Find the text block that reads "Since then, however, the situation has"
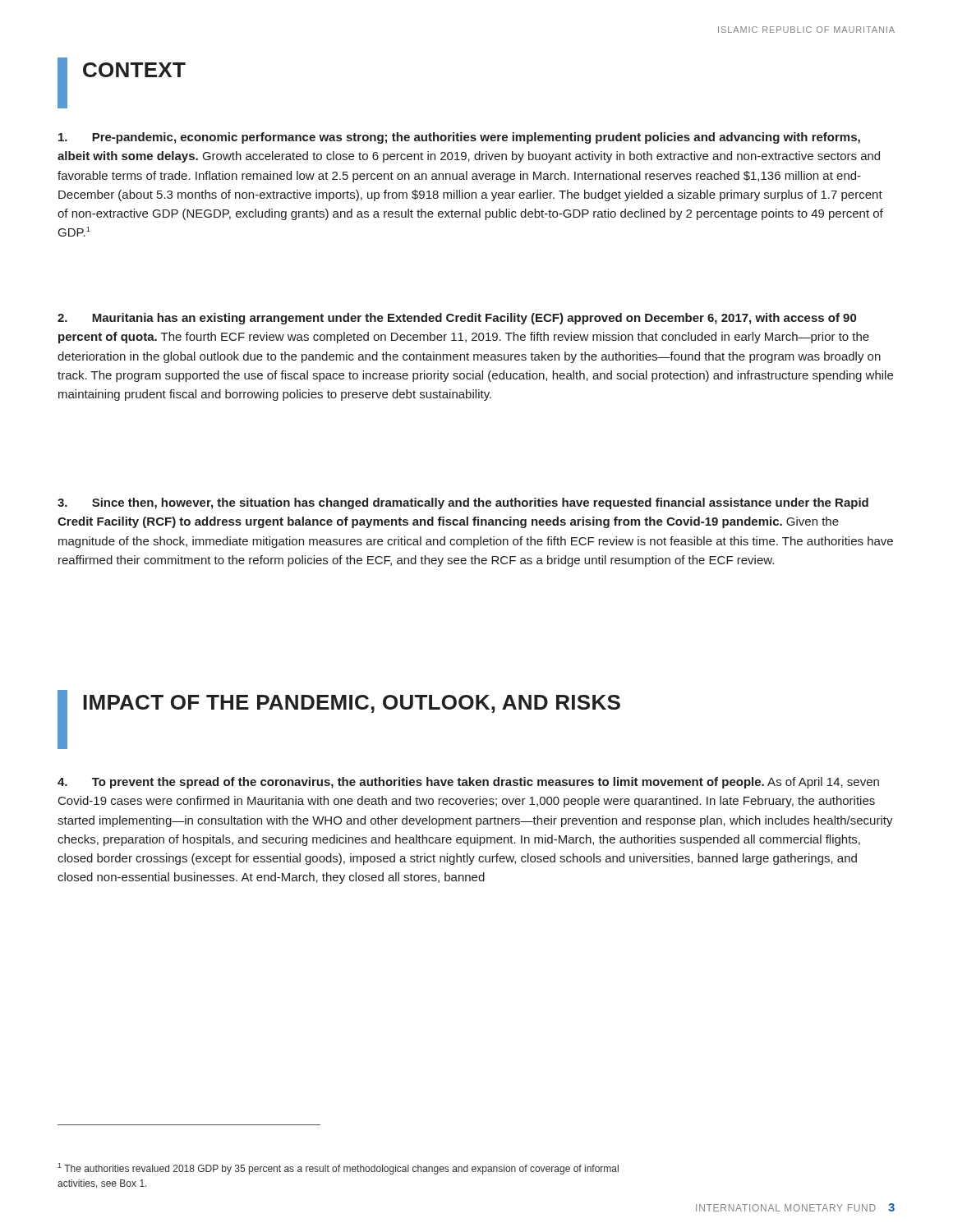 (476, 531)
